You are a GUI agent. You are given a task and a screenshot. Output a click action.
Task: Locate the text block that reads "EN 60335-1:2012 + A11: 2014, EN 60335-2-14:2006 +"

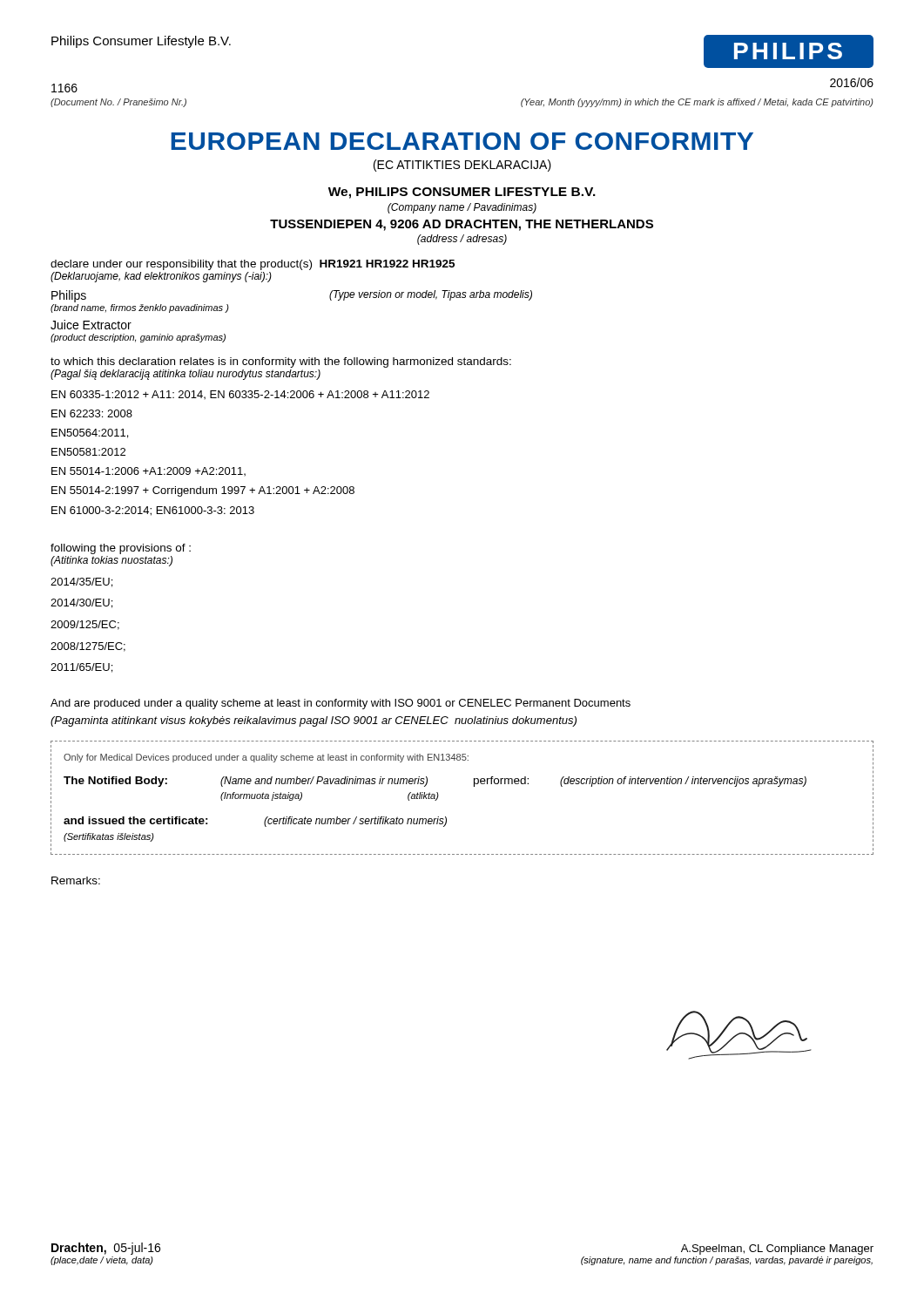240,395
